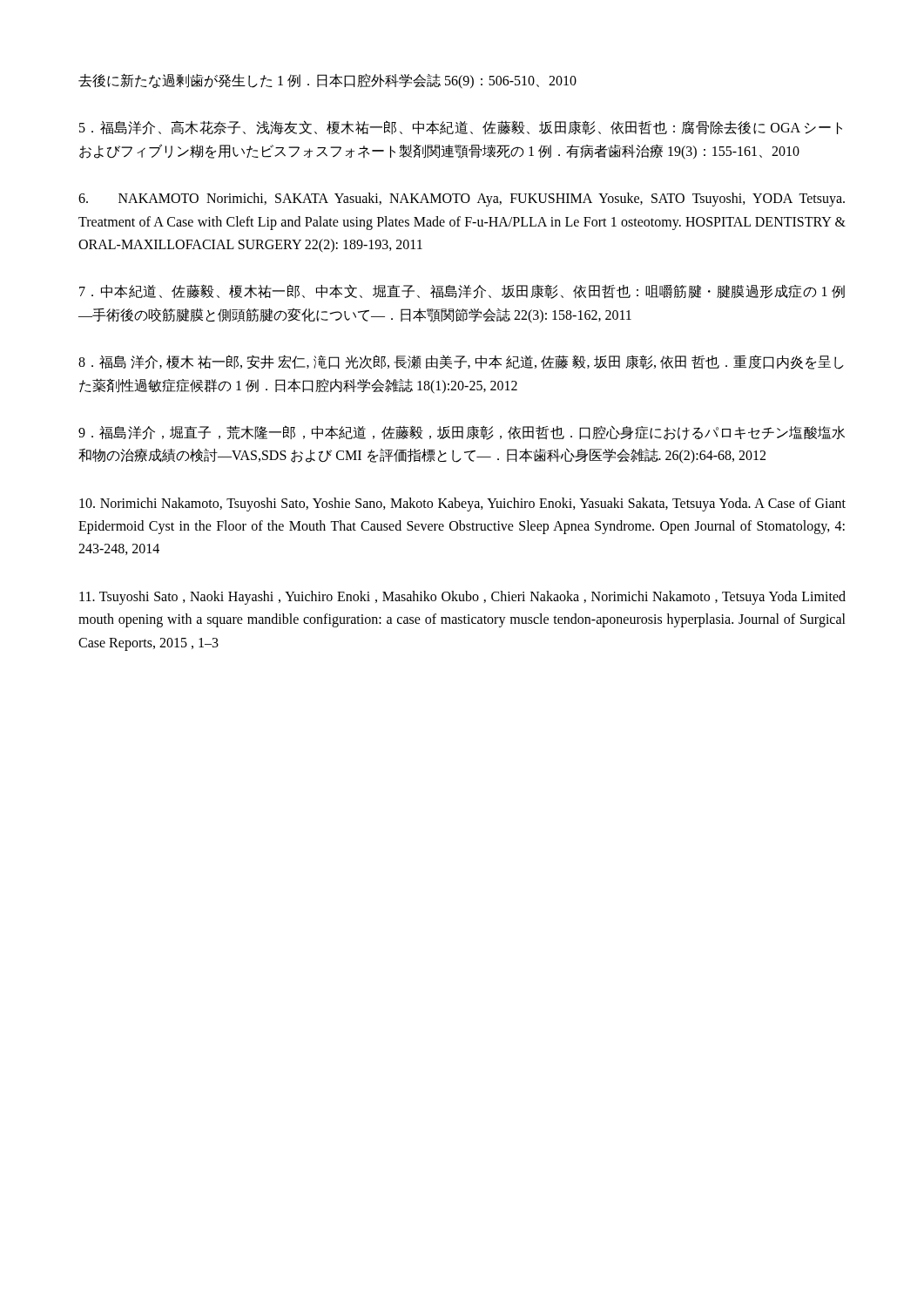The width and height of the screenshot is (924, 1307).
Task: Select the block starting "去後に新たな過剰歯が発生した 1 例．日本口腔外科学会誌 56(9)：506-510、2010"
Action: tap(327, 81)
